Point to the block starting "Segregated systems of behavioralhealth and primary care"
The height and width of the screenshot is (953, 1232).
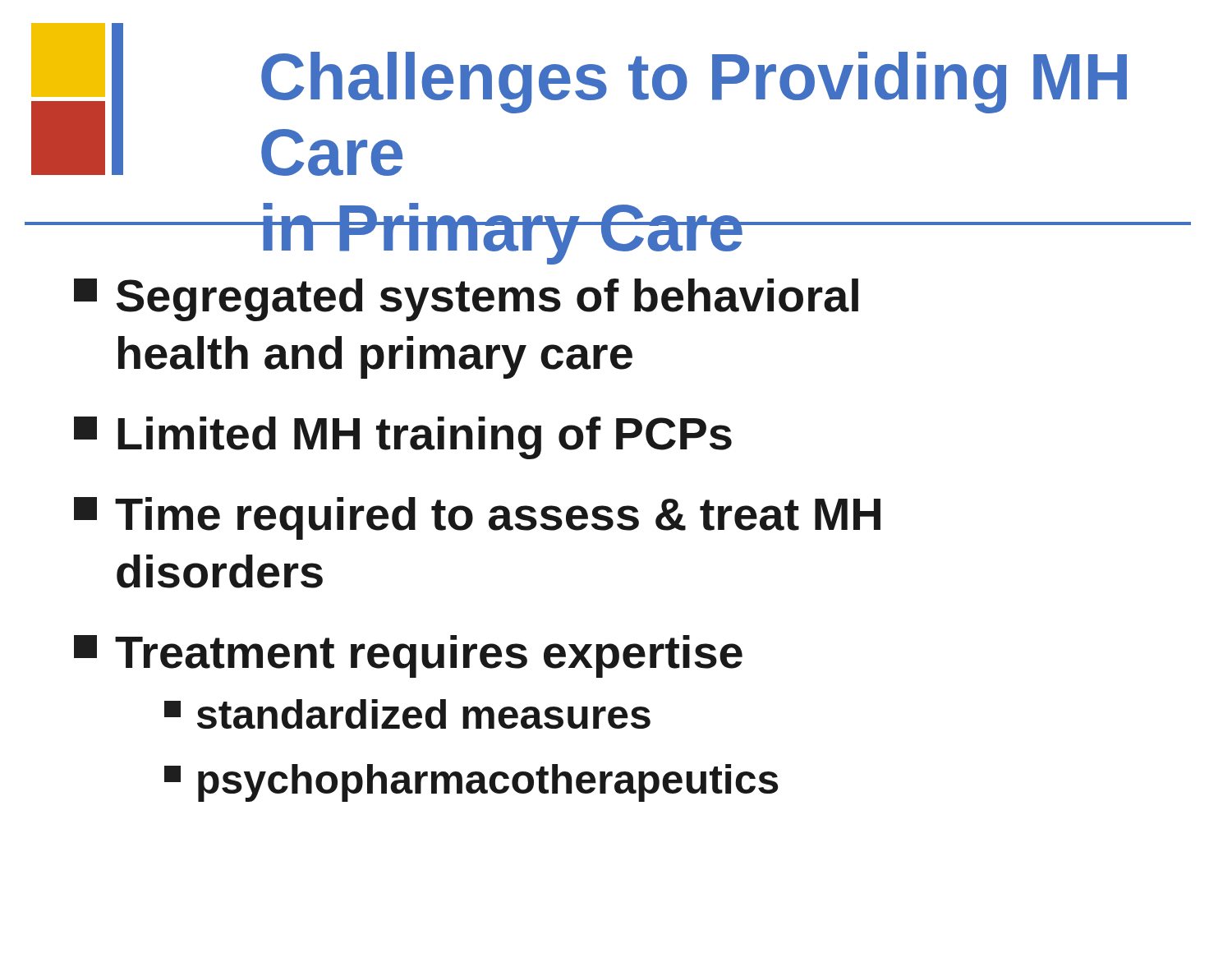pos(468,325)
